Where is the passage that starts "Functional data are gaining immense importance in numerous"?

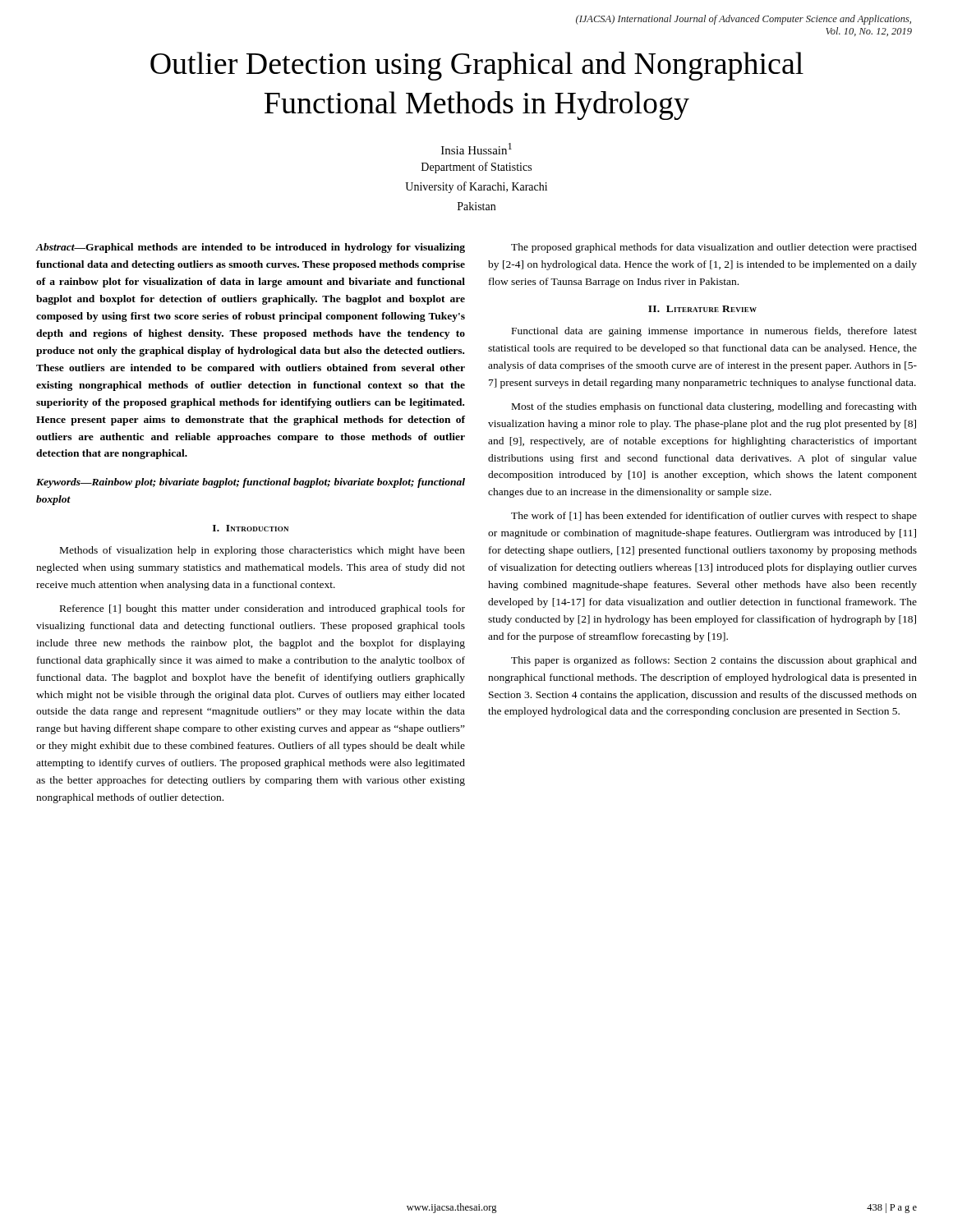click(x=702, y=356)
